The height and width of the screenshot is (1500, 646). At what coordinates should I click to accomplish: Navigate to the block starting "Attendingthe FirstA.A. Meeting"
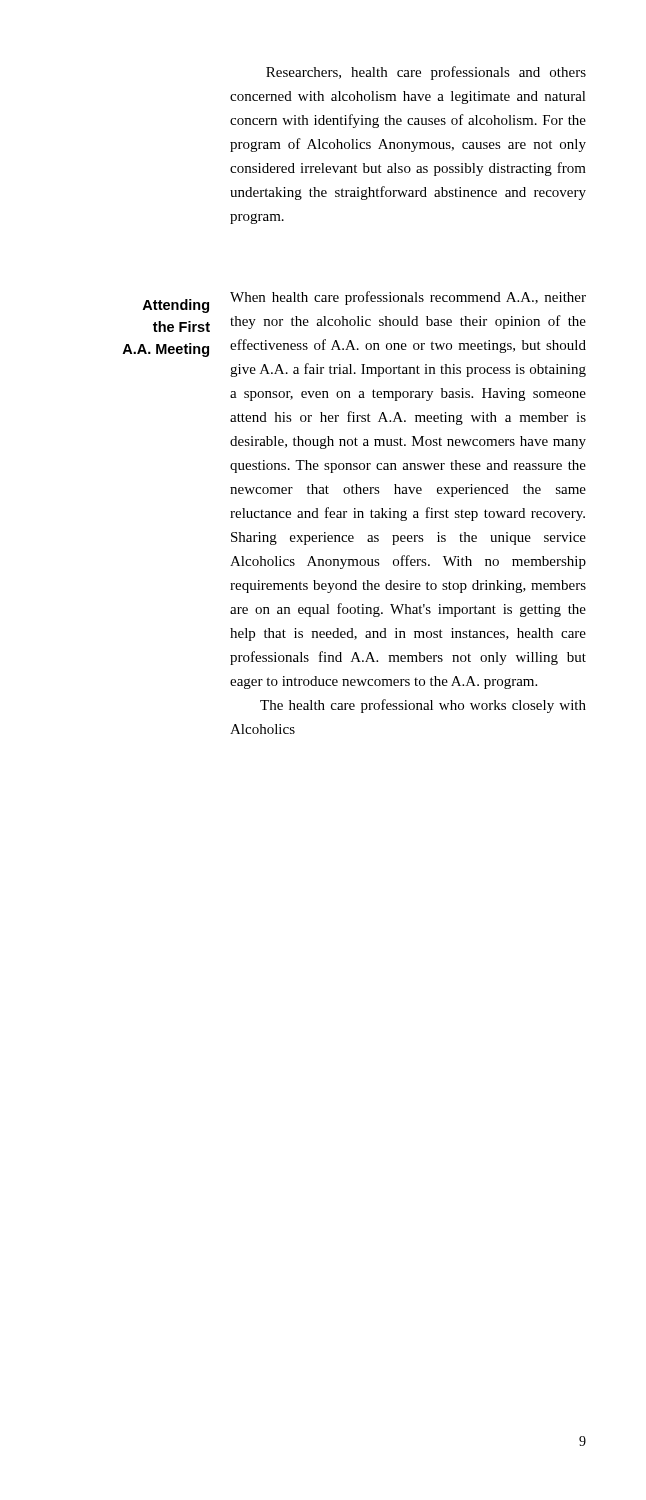pyautogui.click(x=166, y=327)
